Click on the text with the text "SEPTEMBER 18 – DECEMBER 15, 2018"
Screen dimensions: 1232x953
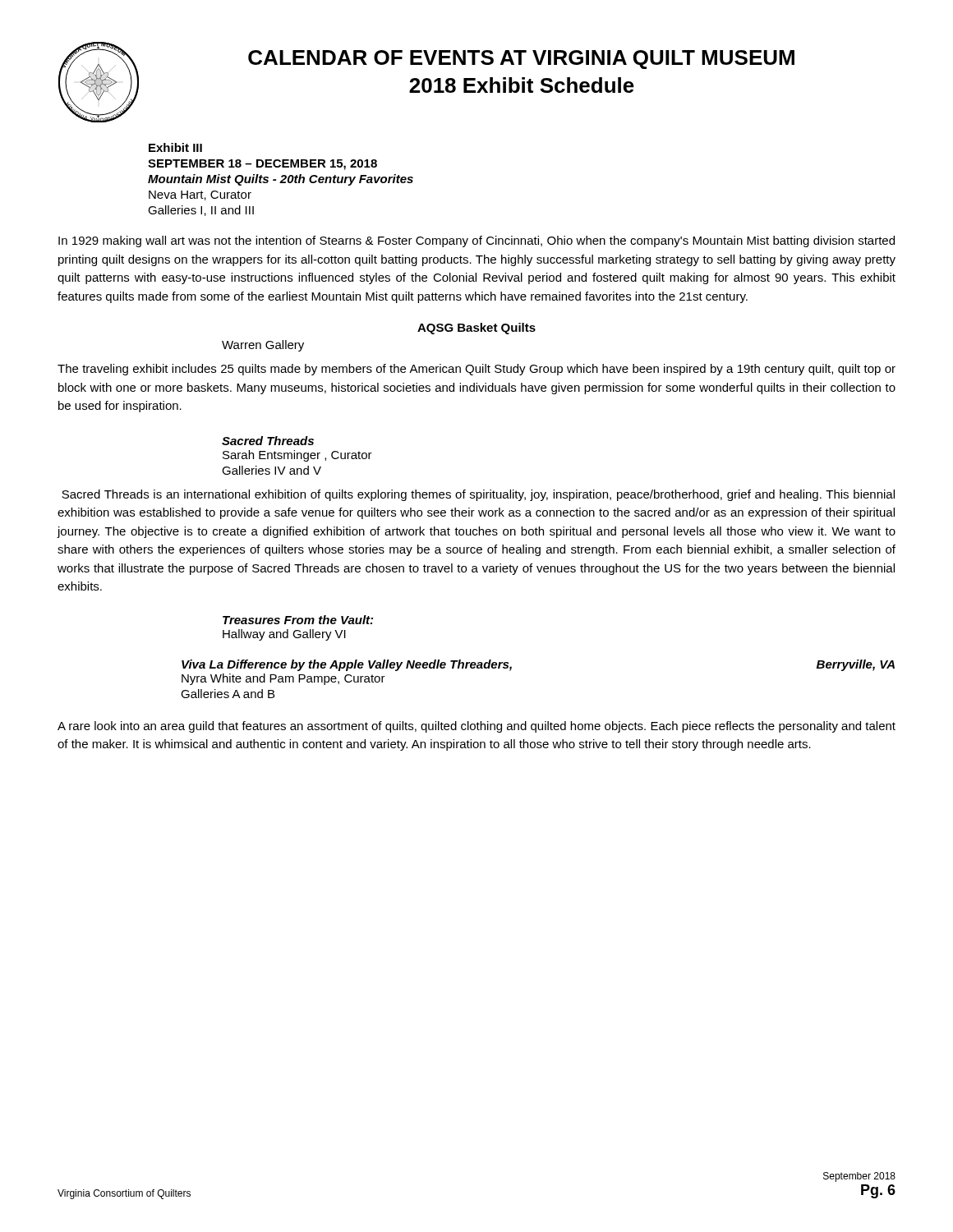(263, 163)
